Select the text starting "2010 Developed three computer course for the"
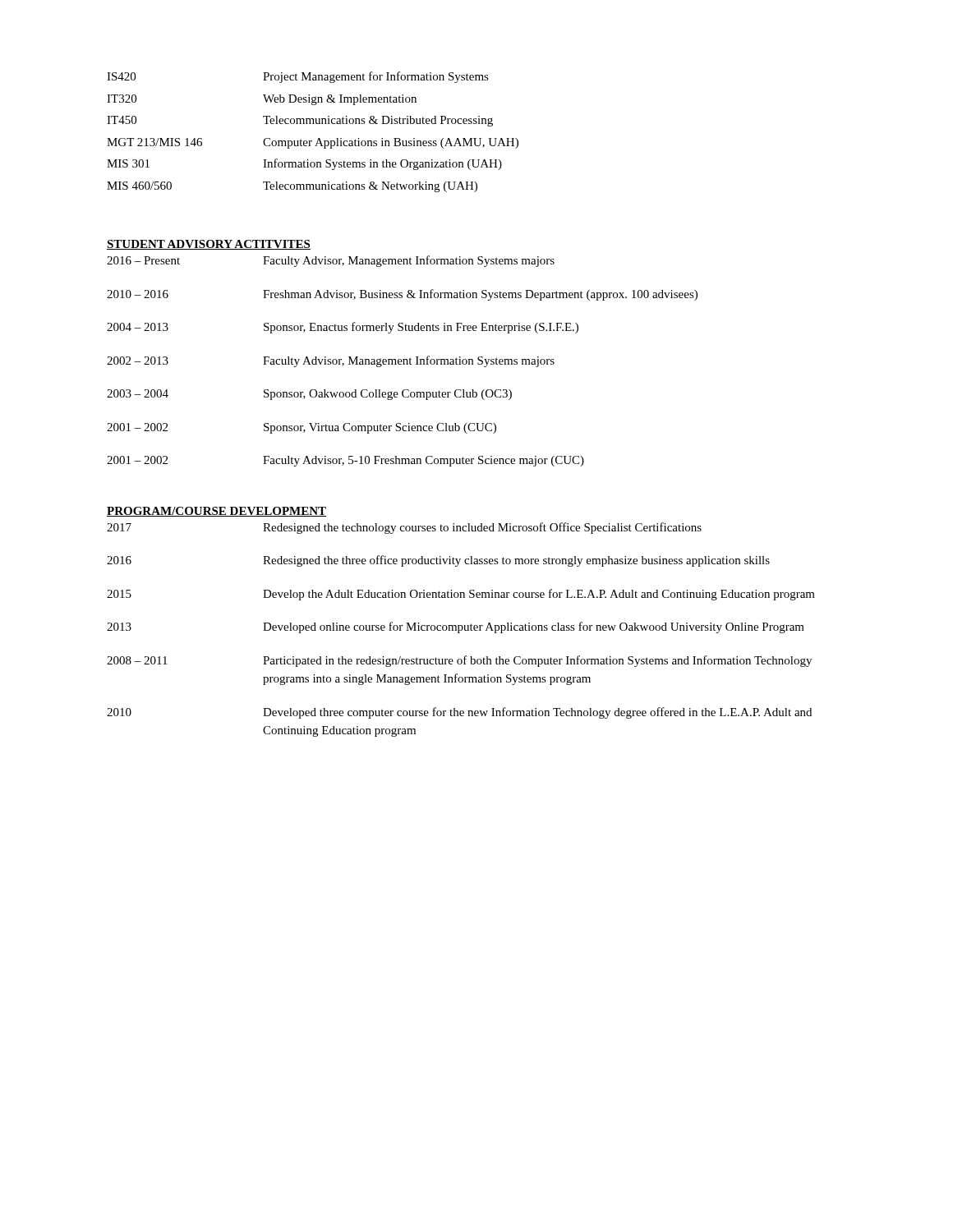Screen dimensions: 1232x953 pos(476,721)
